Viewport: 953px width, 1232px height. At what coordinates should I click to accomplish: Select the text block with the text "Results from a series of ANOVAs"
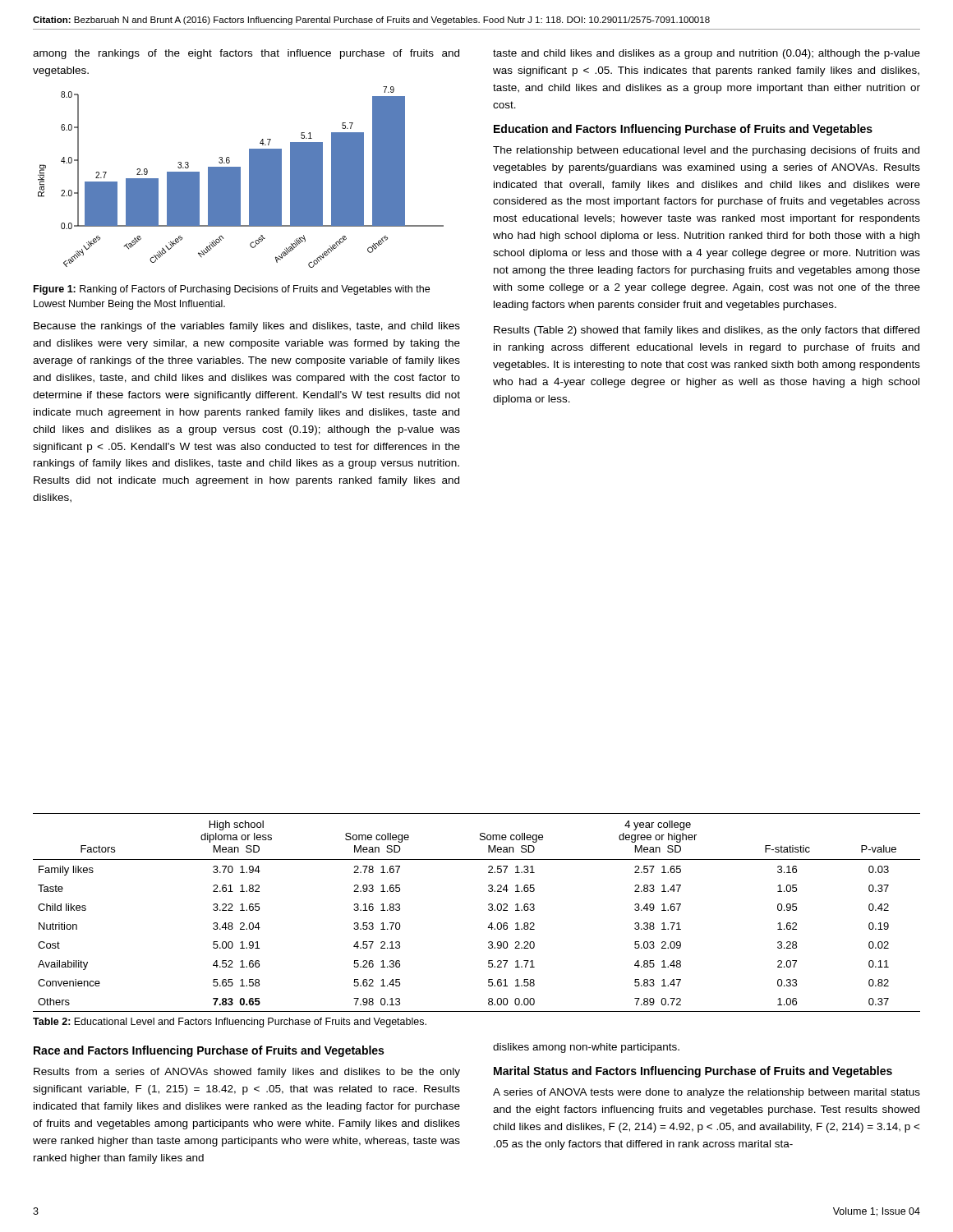pos(246,1114)
